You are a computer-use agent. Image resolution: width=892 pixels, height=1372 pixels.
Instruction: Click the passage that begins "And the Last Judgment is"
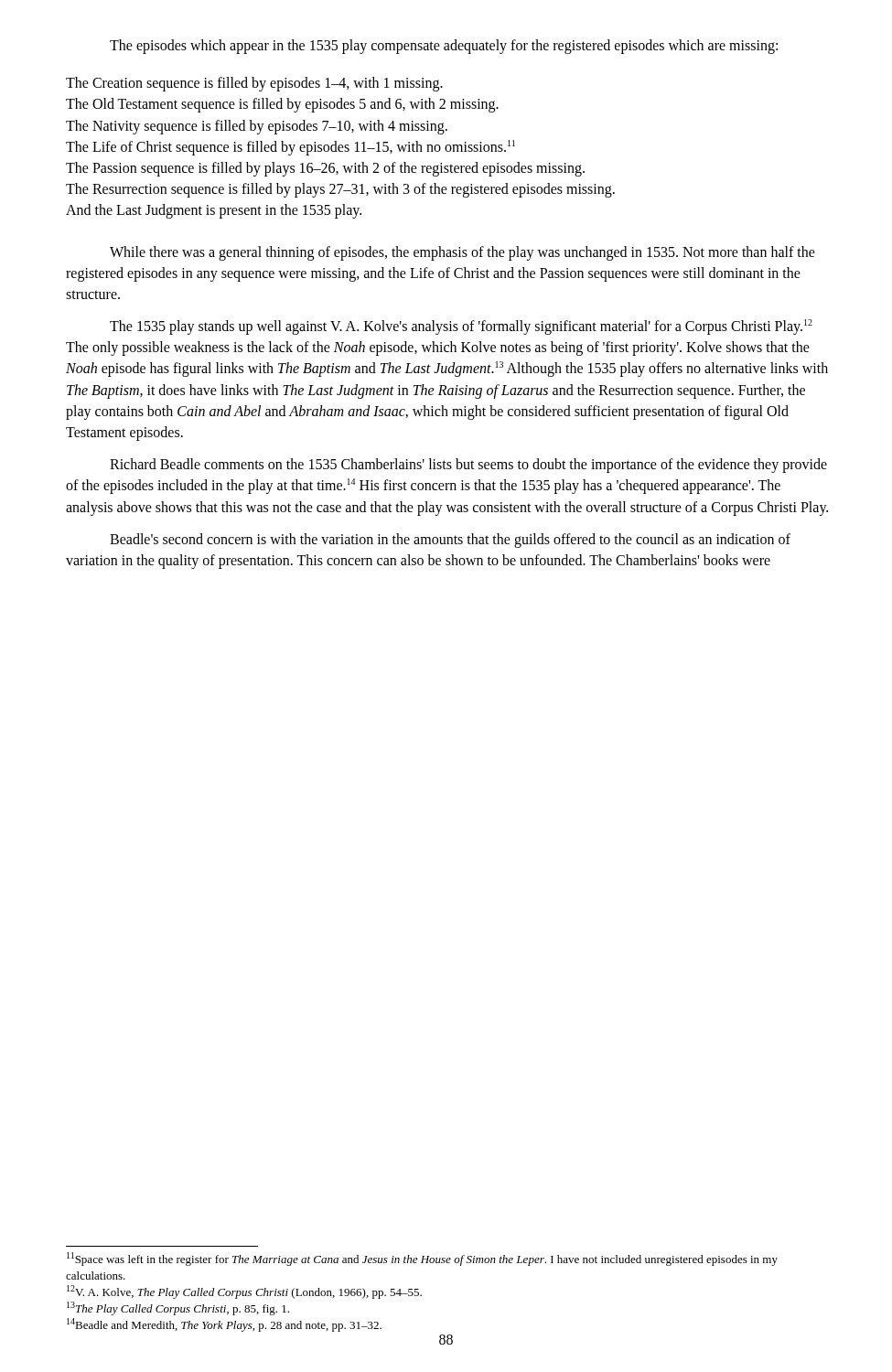pyautogui.click(x=214, y=211)
